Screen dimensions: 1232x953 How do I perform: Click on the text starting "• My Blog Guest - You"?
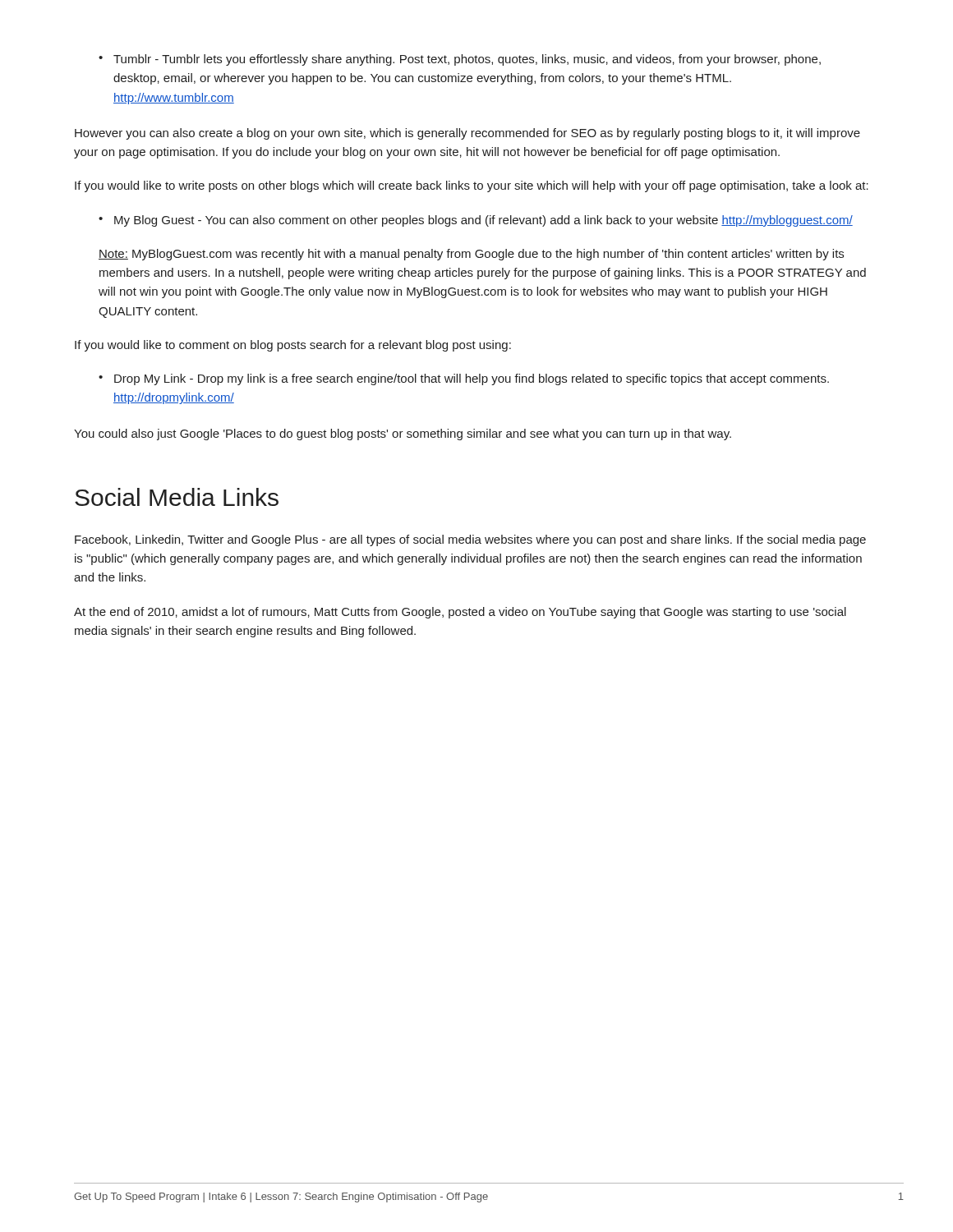[485, 219]
